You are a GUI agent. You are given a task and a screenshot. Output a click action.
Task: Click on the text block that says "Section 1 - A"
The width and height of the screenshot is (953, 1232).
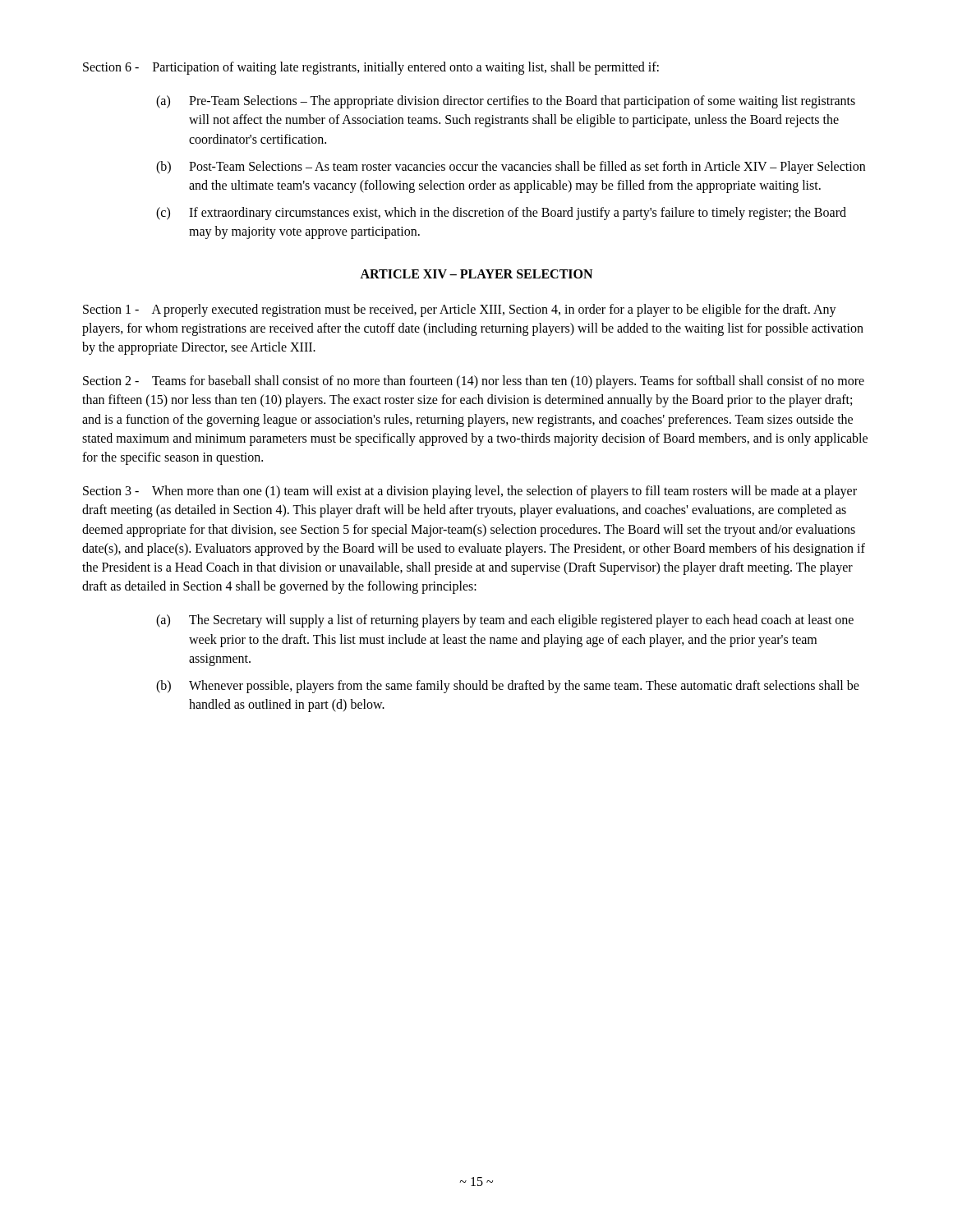pyautogui.click(x=473, y=328)
